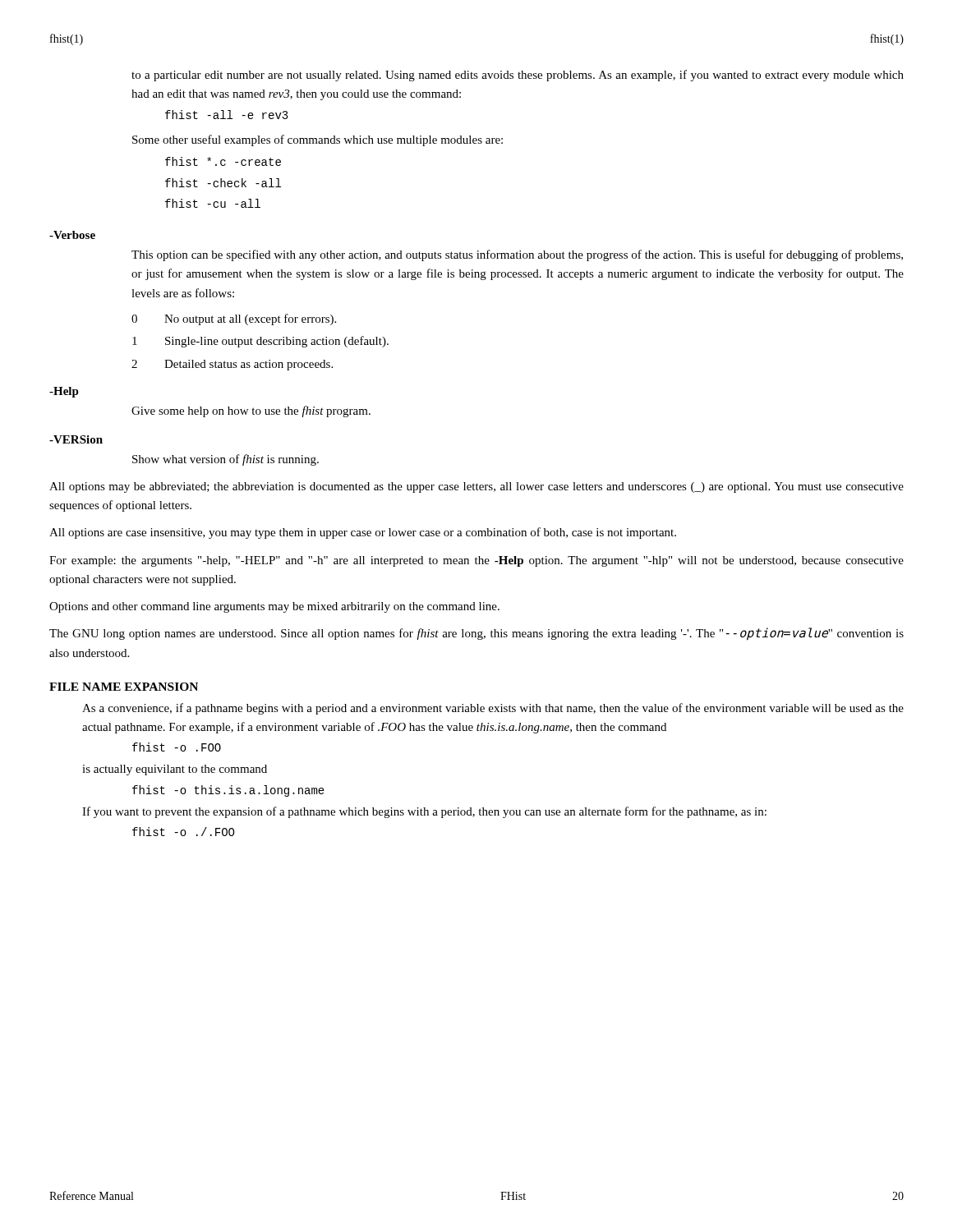Point to the block beginning "Options and other command line arguments"
953x1232 pixels.
[275, 606]
